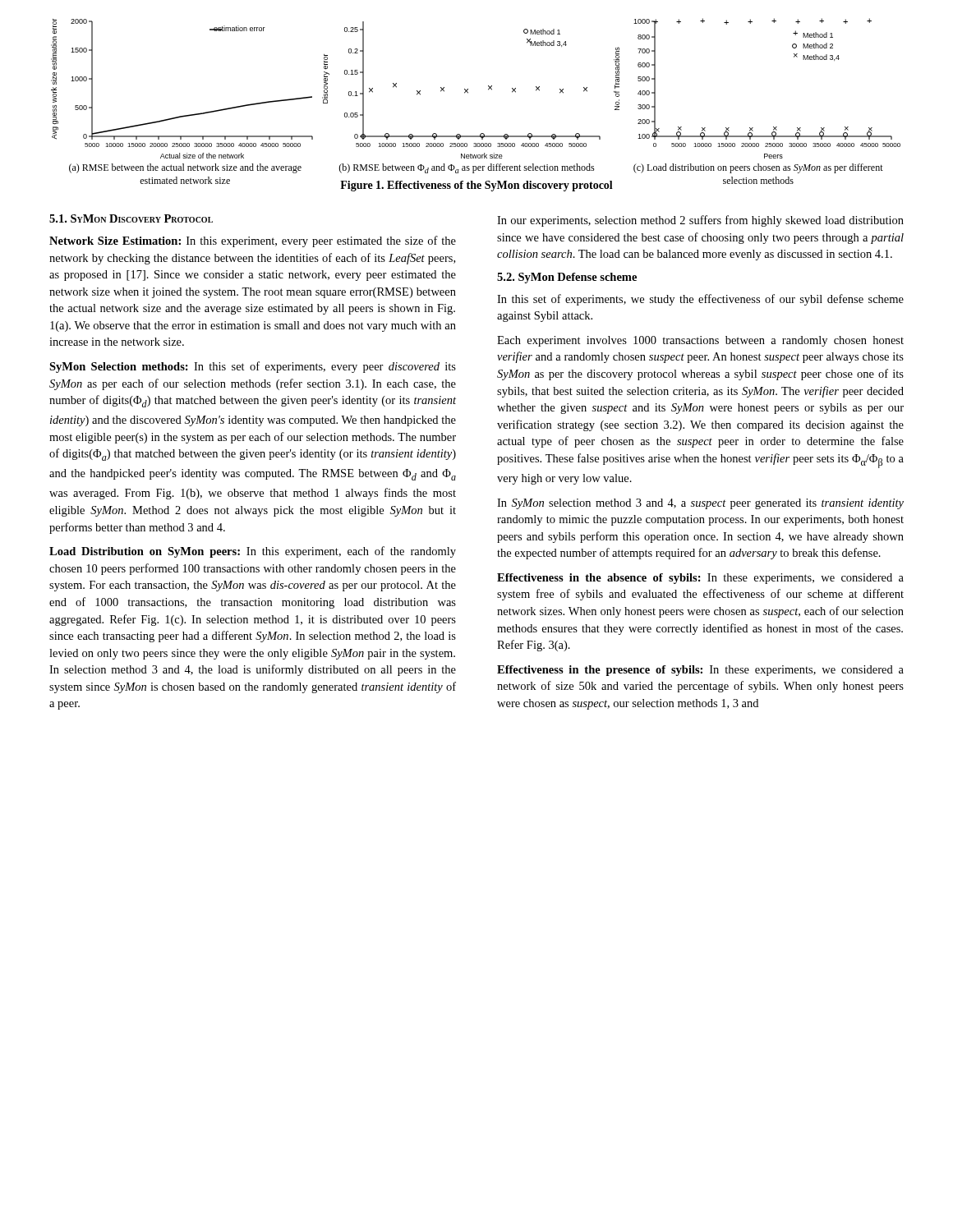
Task: Find the caption with the text "(b) RMSE between Φd and Φa as per"
Action: [x=467, y=169]
